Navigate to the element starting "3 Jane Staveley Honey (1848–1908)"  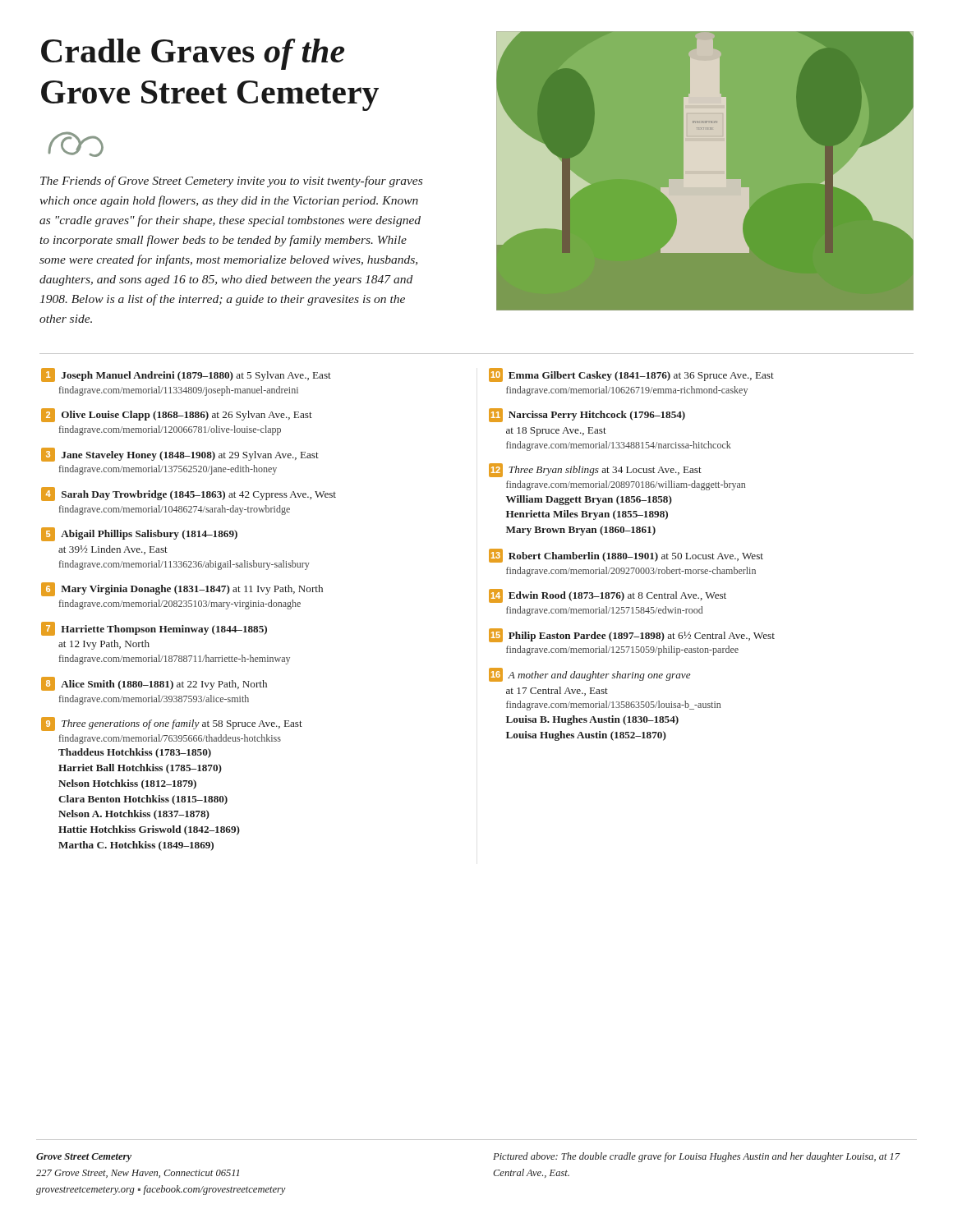[253, 462]
